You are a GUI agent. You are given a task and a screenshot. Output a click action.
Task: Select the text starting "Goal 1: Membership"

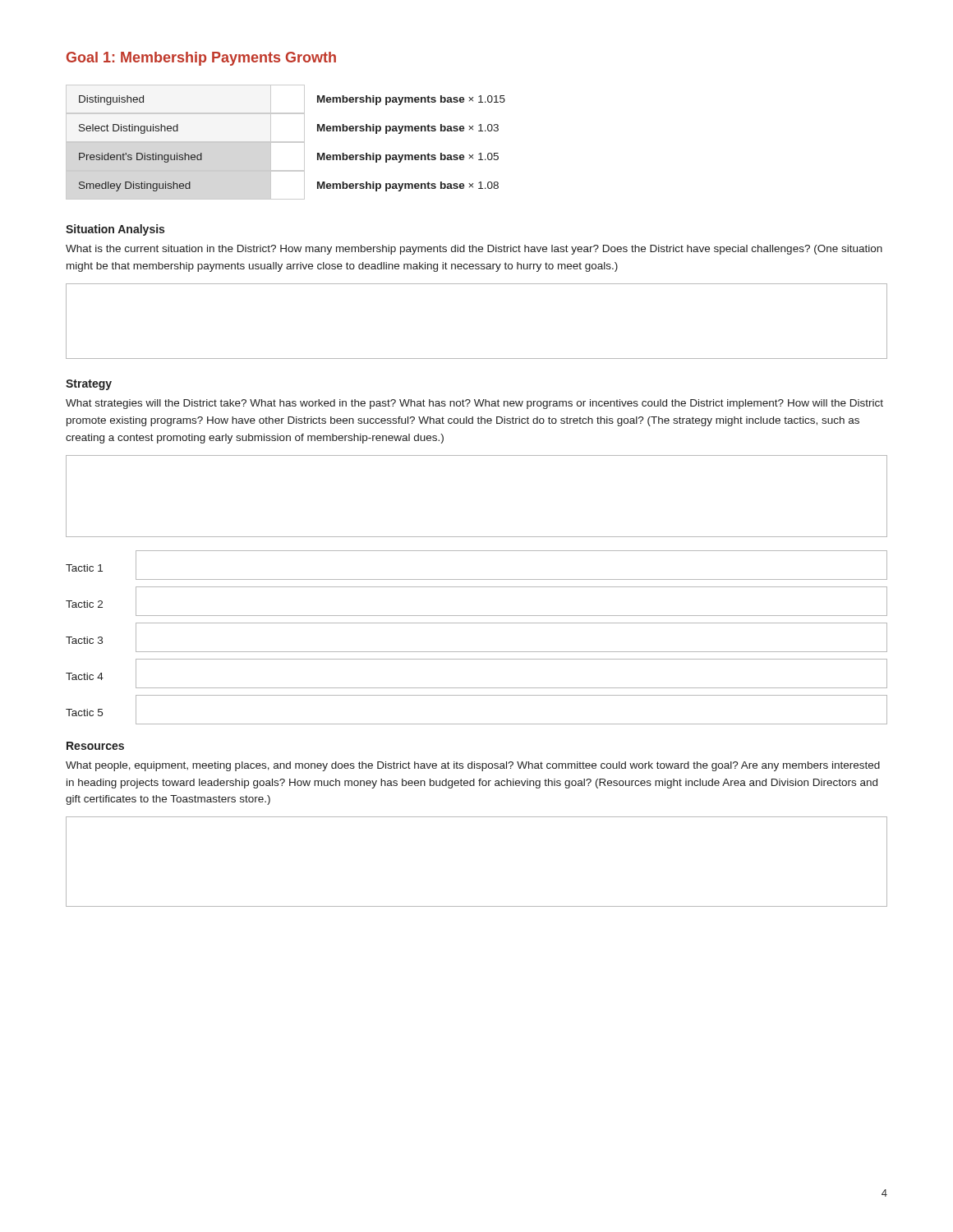(201, 57)
